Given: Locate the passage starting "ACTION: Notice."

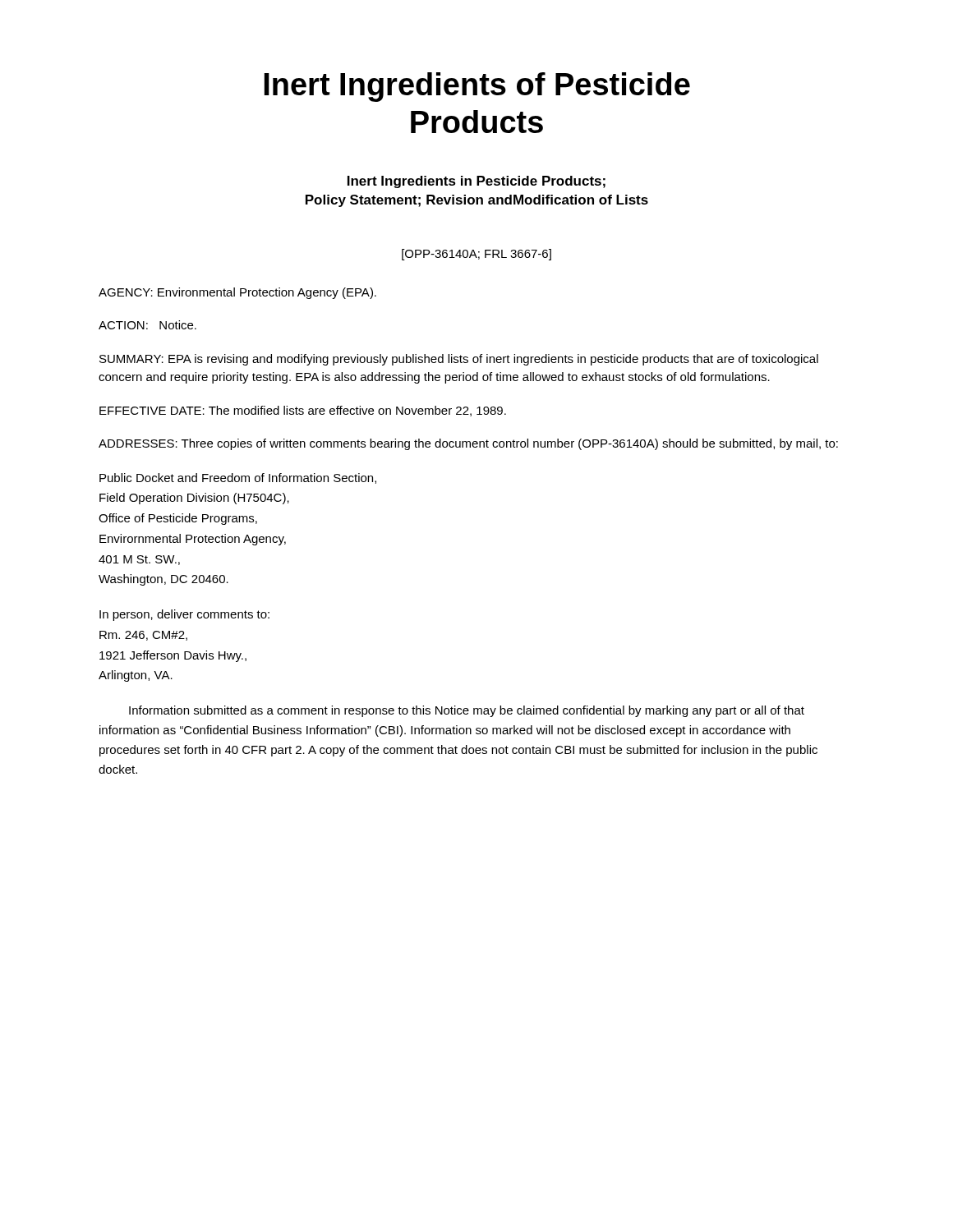Looking at the screenshot, I should tap(148, 325).
